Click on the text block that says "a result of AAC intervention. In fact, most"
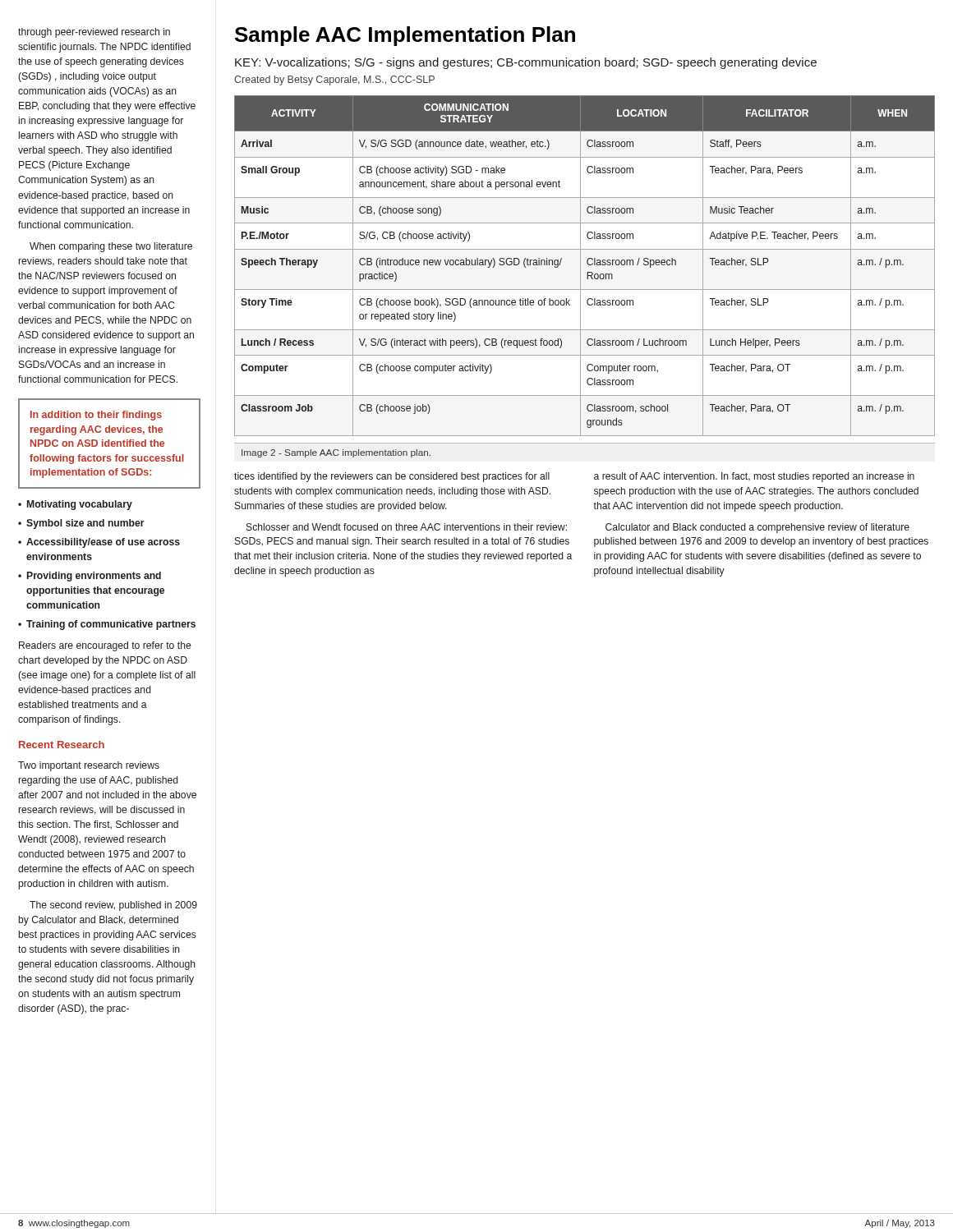 [764, 524]
